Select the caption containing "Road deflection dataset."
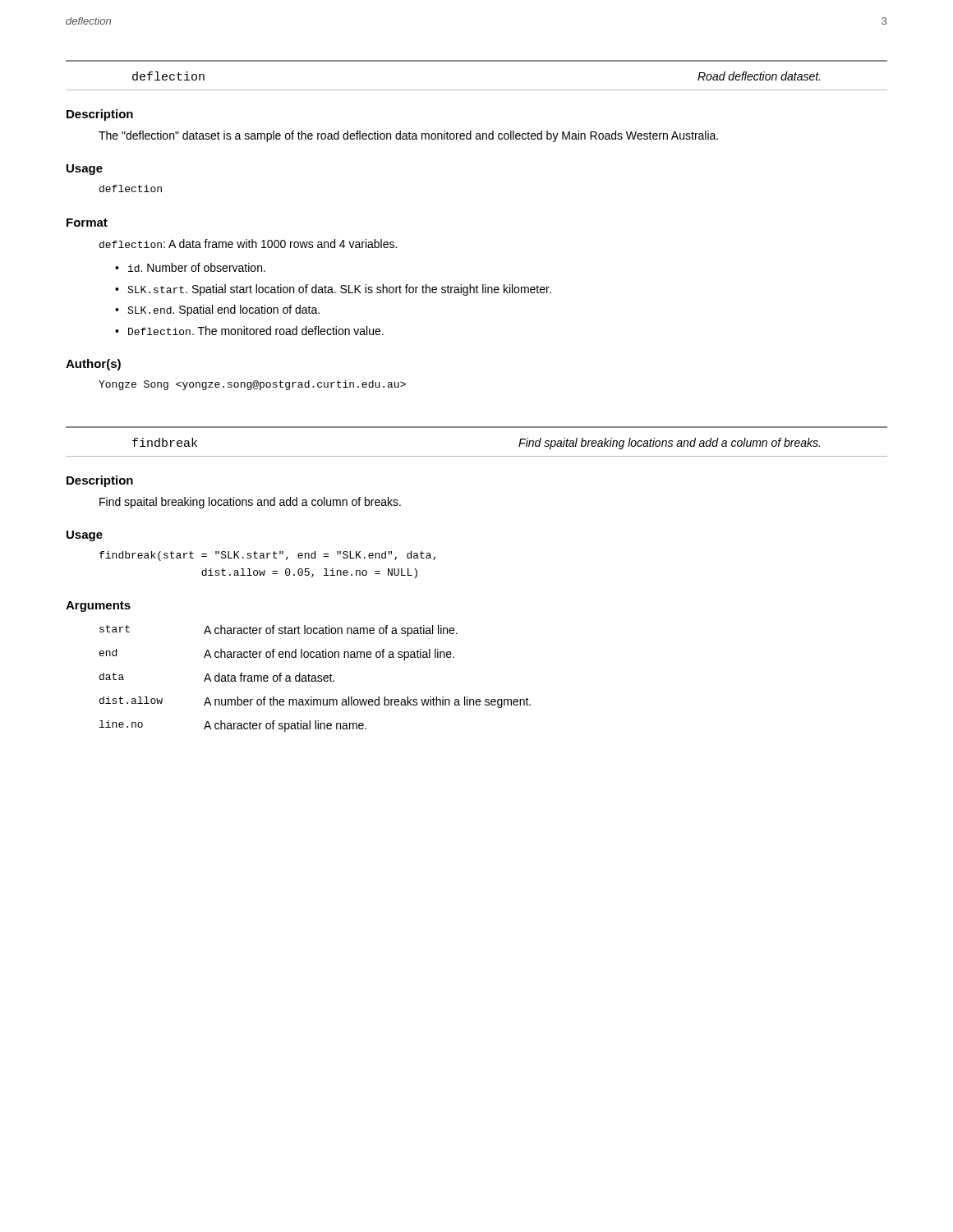 [760, 76]
